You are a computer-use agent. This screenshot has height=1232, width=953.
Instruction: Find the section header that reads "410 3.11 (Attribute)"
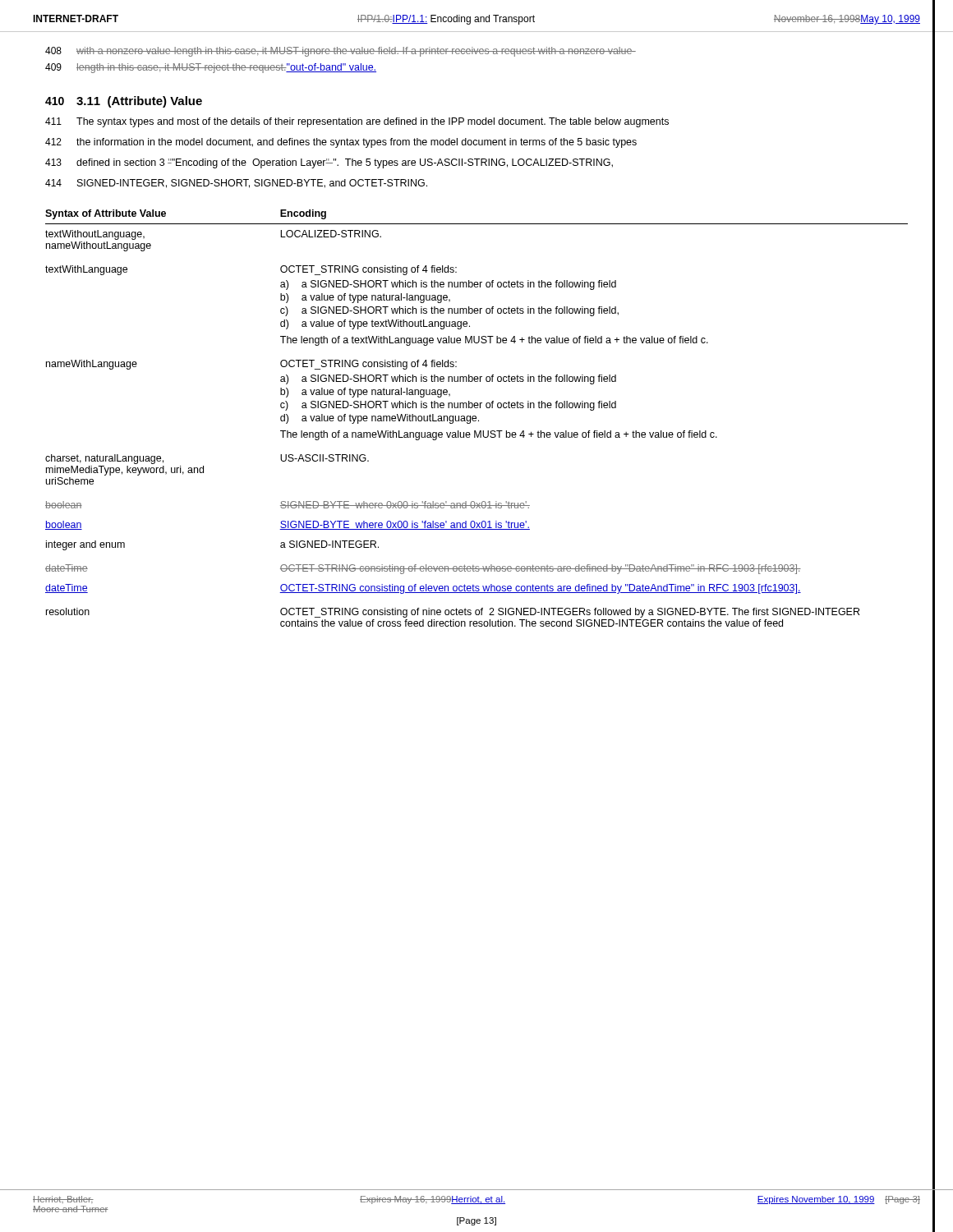click(x=124, y=100)
